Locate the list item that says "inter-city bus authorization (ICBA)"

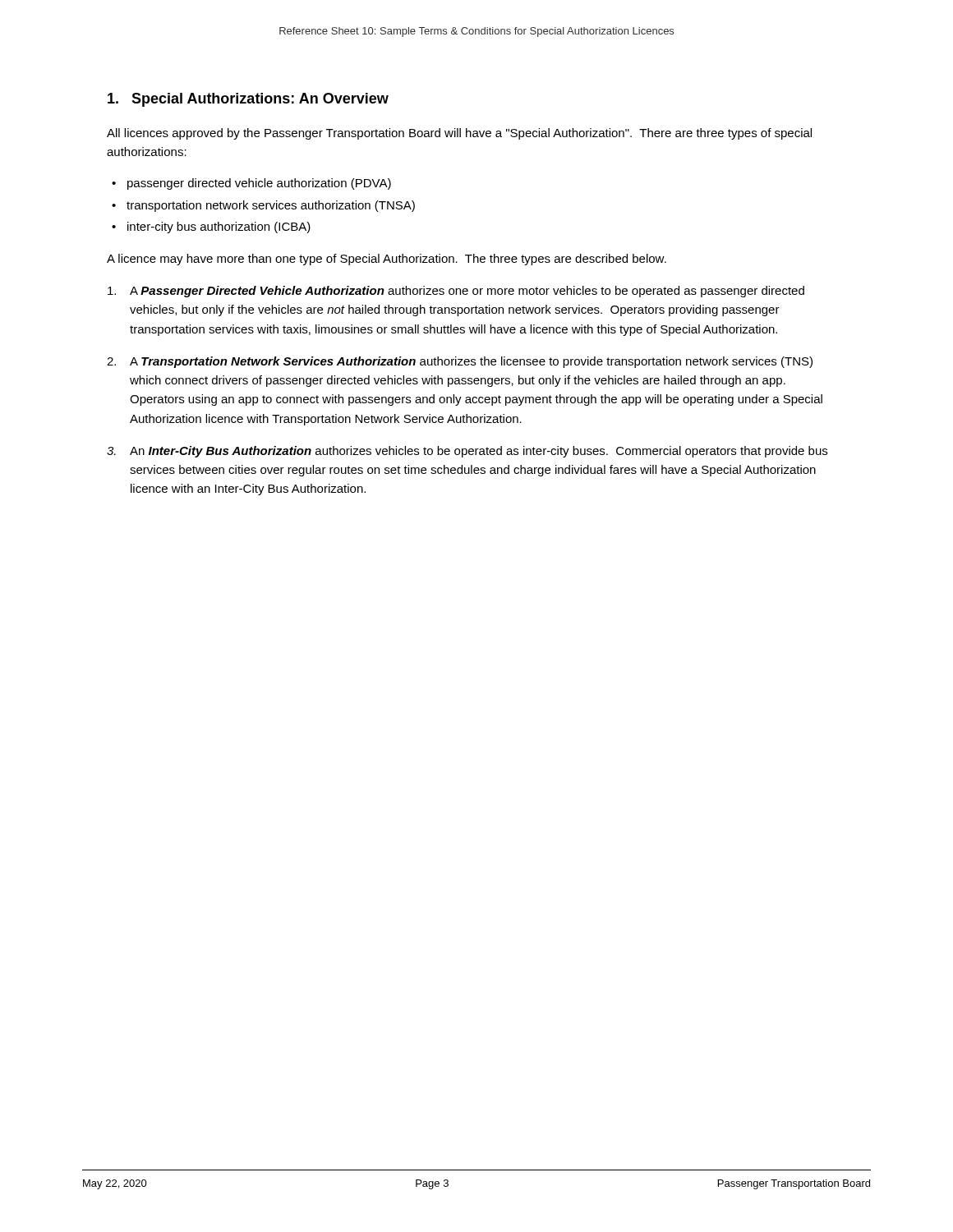coord(219,226)
